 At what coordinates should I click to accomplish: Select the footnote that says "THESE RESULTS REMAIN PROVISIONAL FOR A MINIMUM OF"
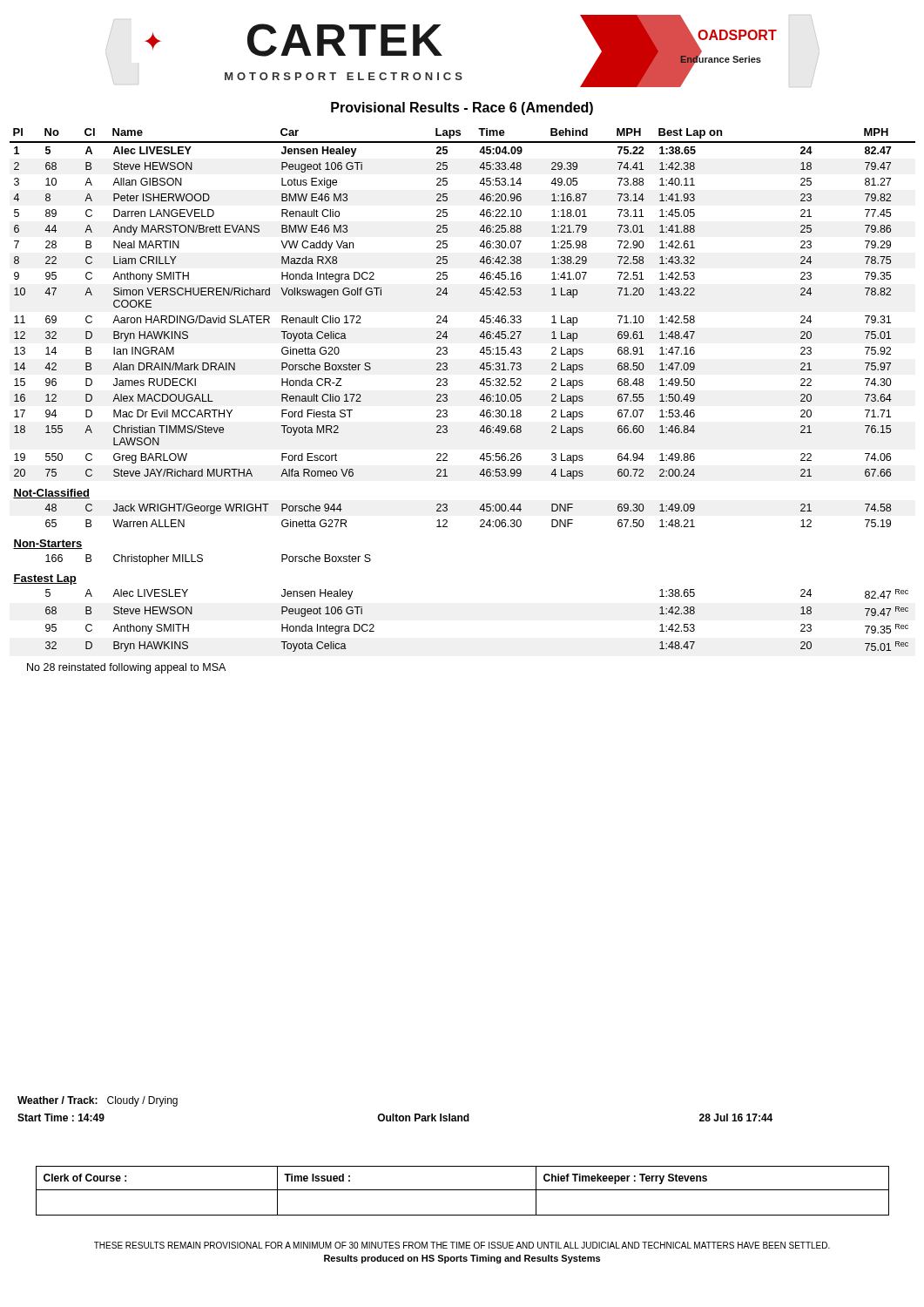click(x=462, y=1246)
